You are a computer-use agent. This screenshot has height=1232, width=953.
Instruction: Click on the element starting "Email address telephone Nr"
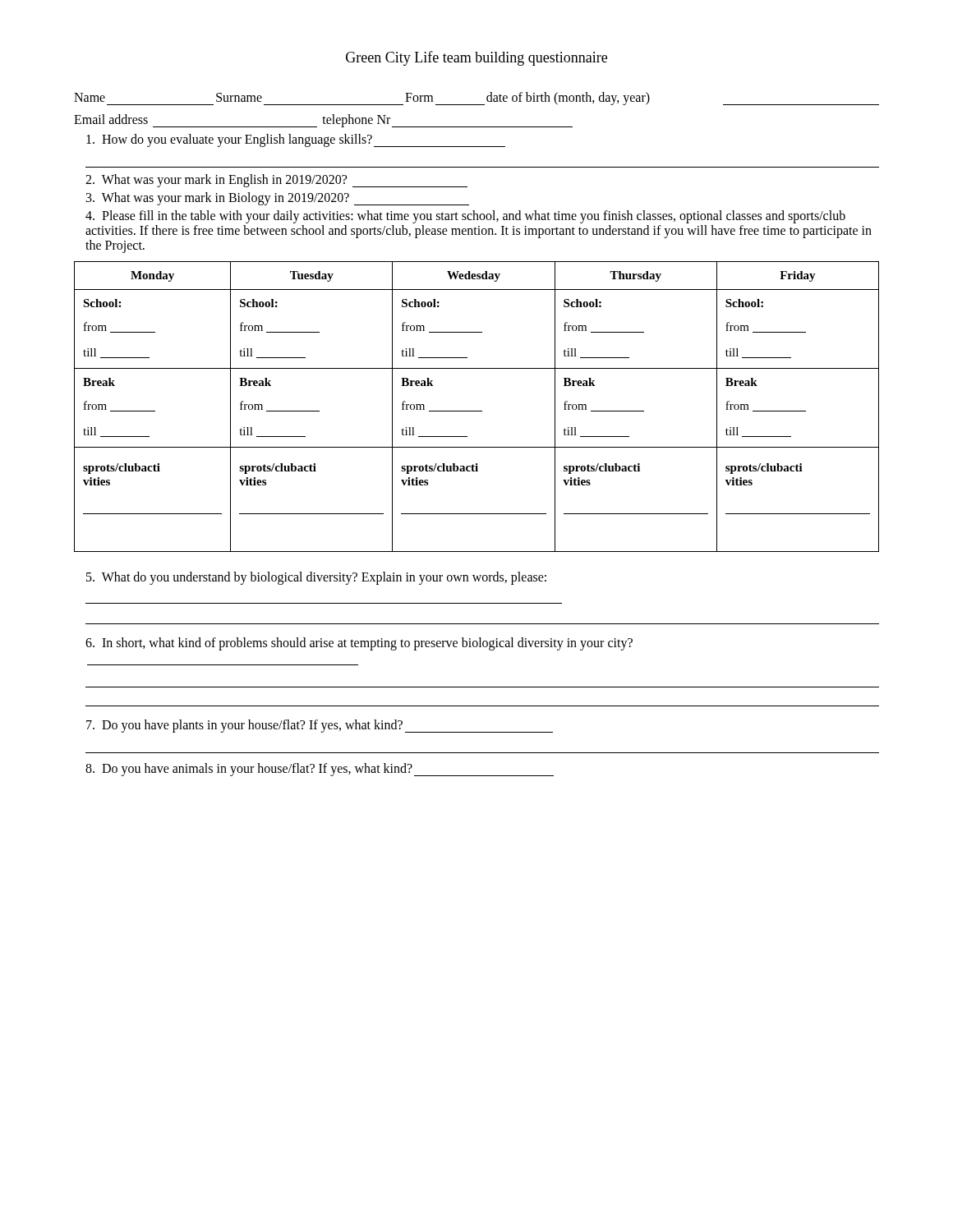pos(323,120)
